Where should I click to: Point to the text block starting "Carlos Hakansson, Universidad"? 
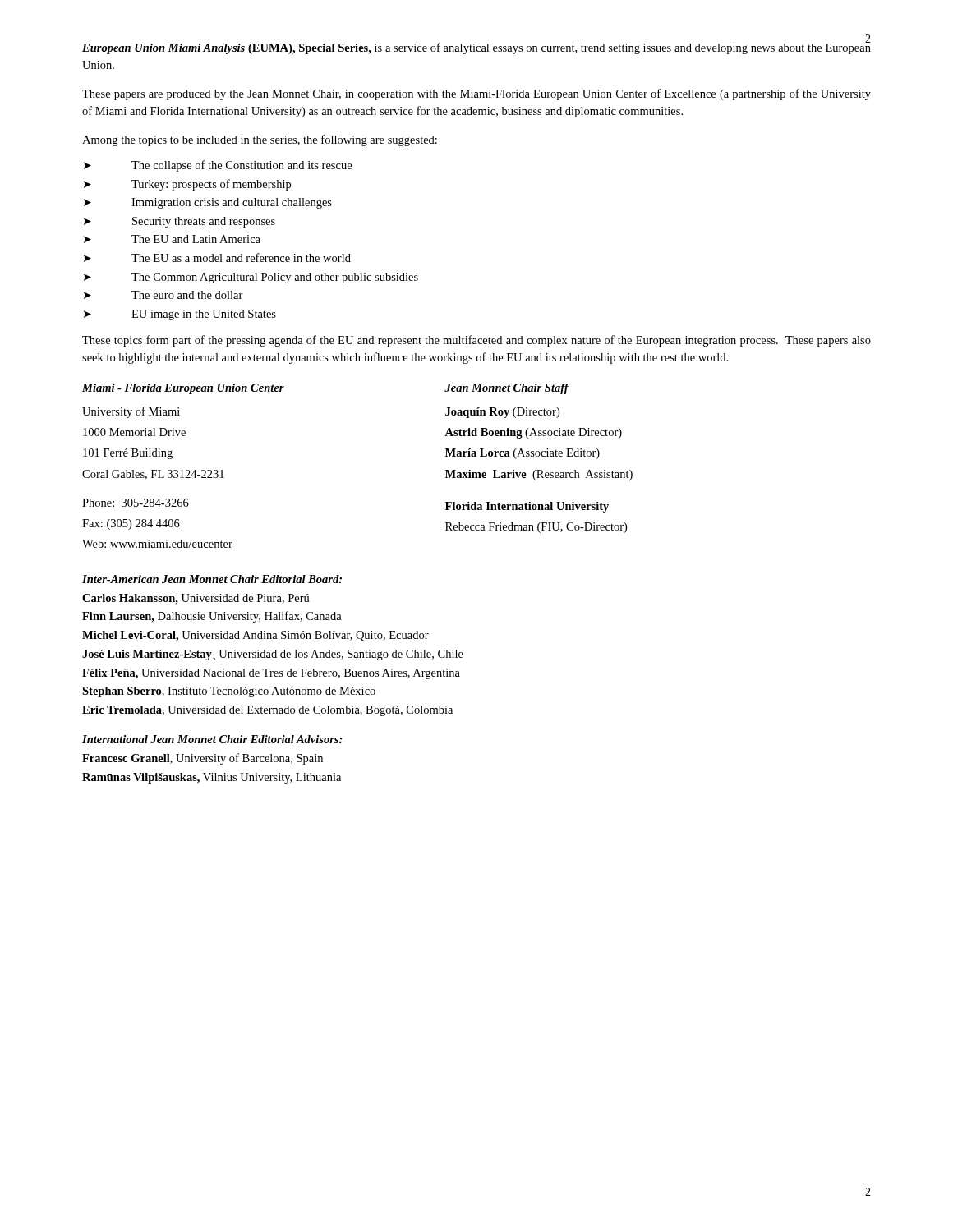[196, 599]
